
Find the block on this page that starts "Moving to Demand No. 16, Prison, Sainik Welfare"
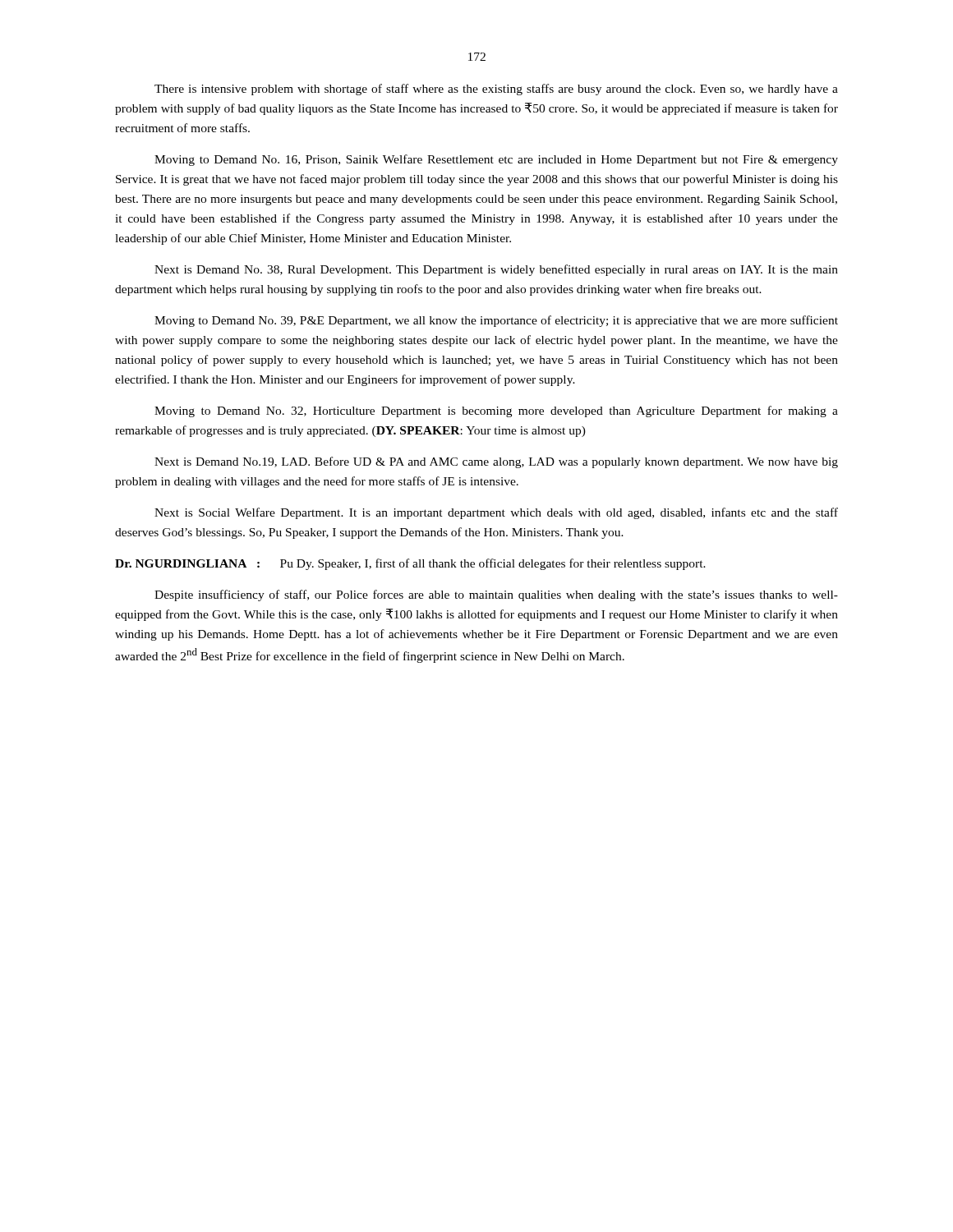coord(476,198)
